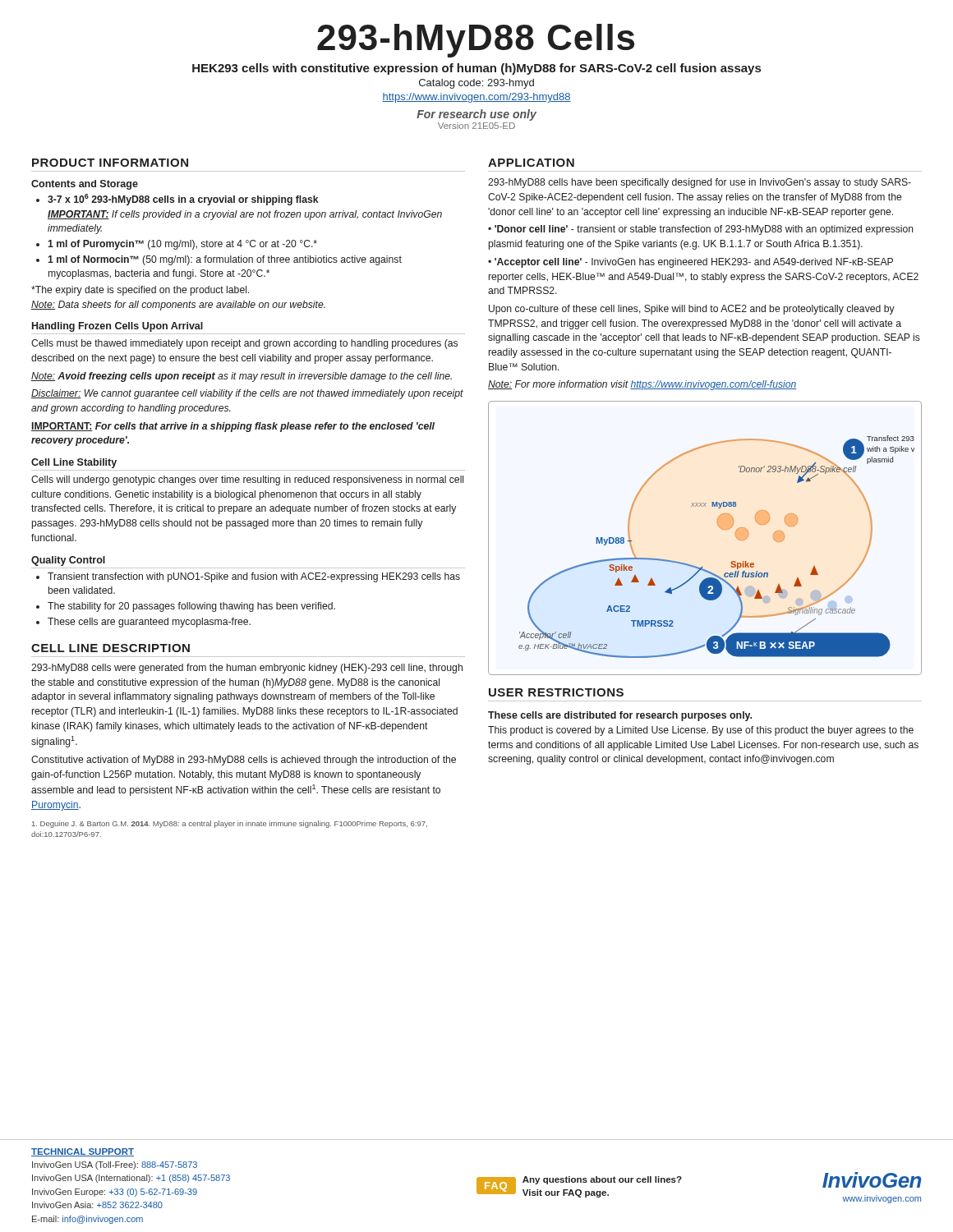Find the text starting "1 ml of Normocin™ (50 mg/ml):"
This screenshot has width=953, height=1232.
(225, 266)
